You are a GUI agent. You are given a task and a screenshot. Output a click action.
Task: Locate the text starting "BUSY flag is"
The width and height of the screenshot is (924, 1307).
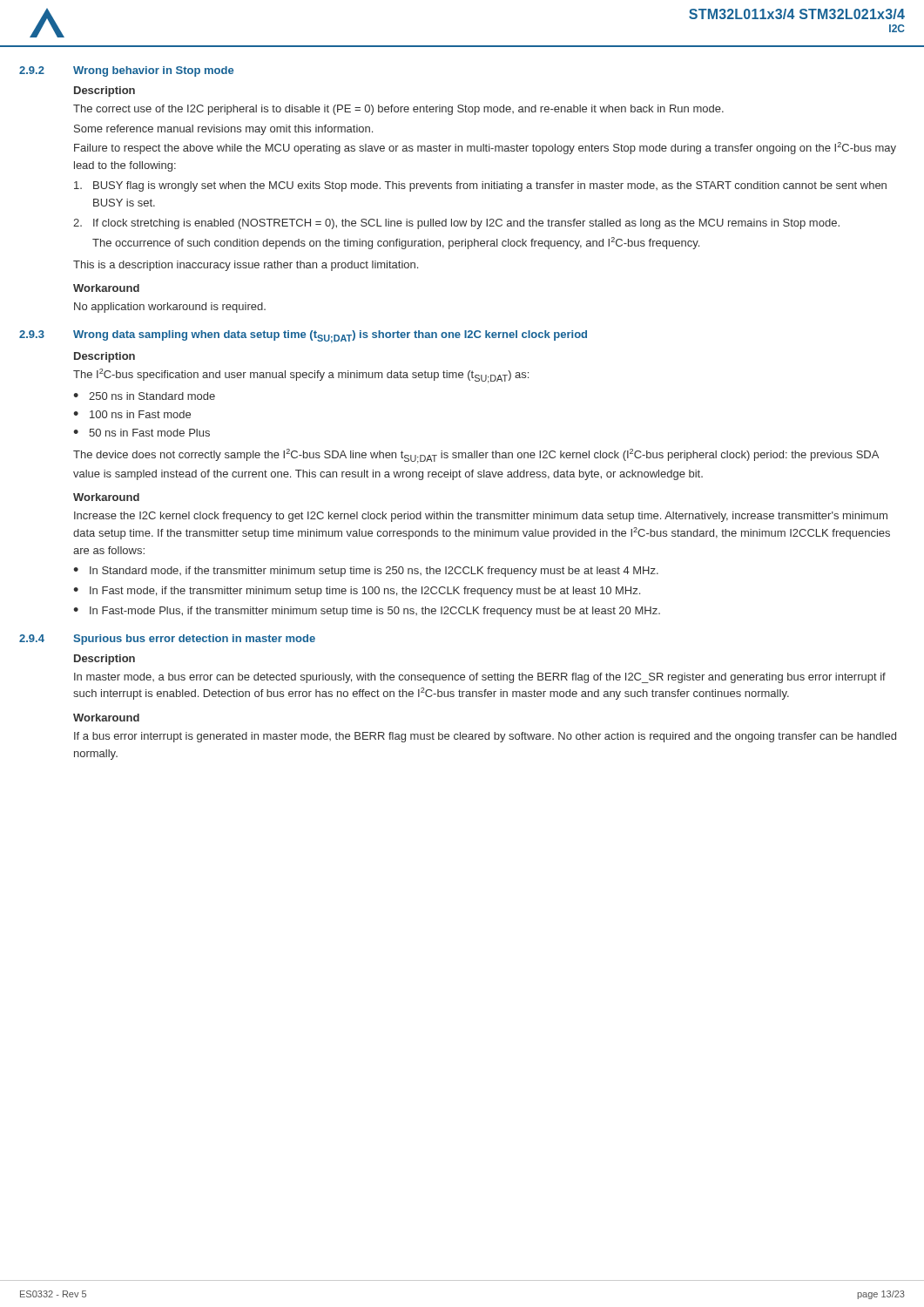click(x=489, y=194)
